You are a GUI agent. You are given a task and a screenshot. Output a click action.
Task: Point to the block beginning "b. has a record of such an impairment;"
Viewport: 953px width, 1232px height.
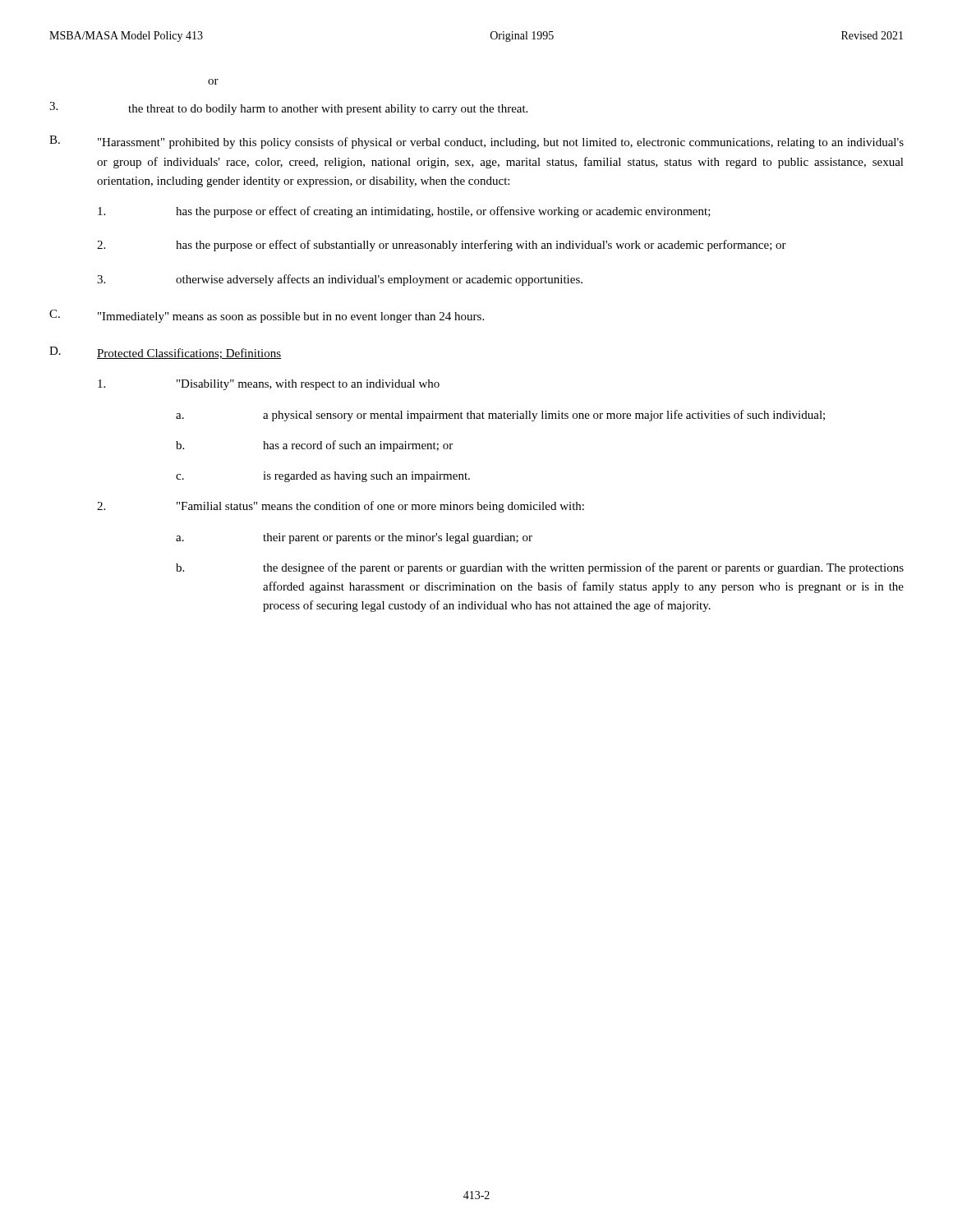click(314, 446)
